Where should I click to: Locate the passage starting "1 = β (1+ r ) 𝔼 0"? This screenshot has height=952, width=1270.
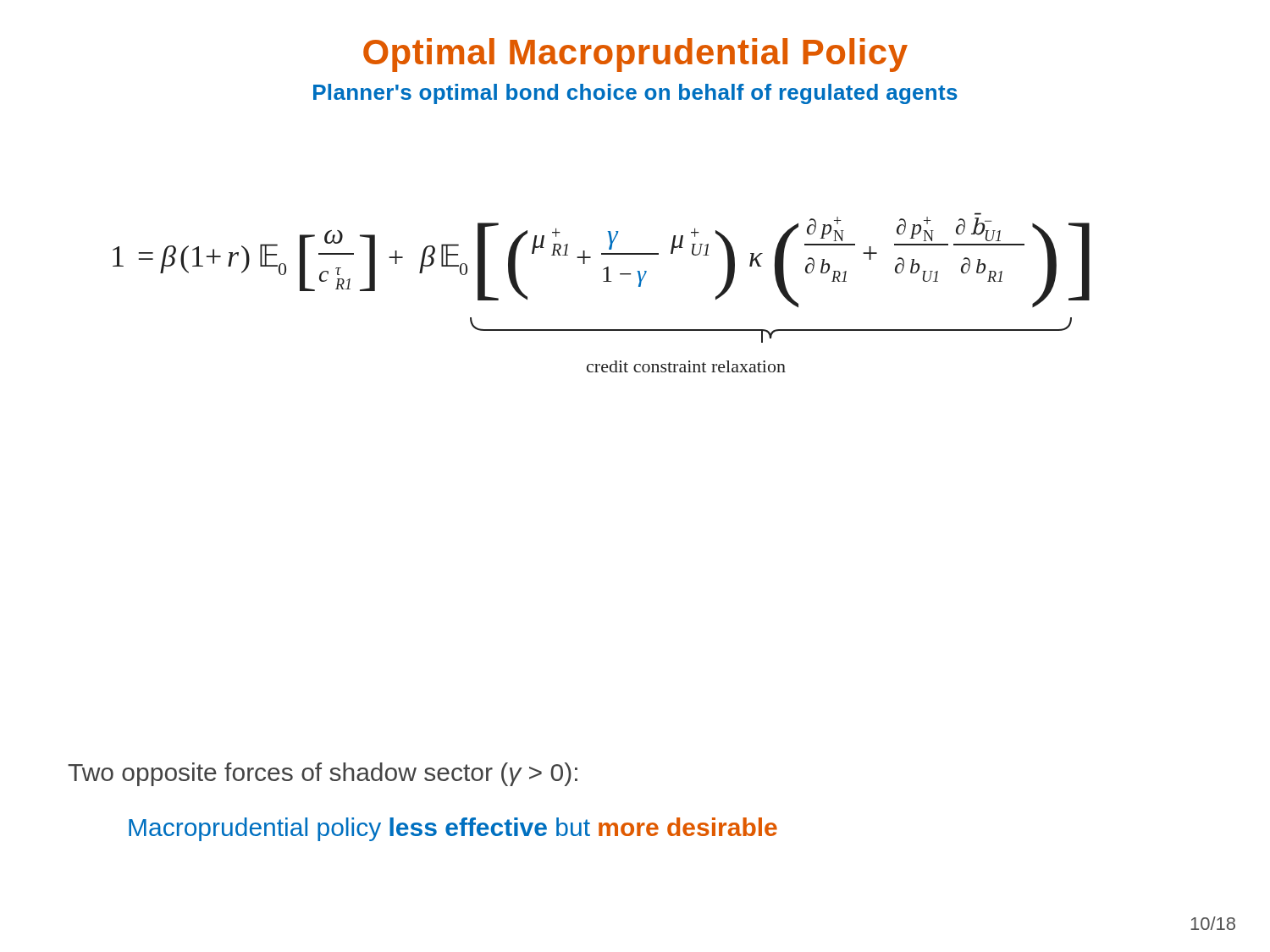(635, 288)
